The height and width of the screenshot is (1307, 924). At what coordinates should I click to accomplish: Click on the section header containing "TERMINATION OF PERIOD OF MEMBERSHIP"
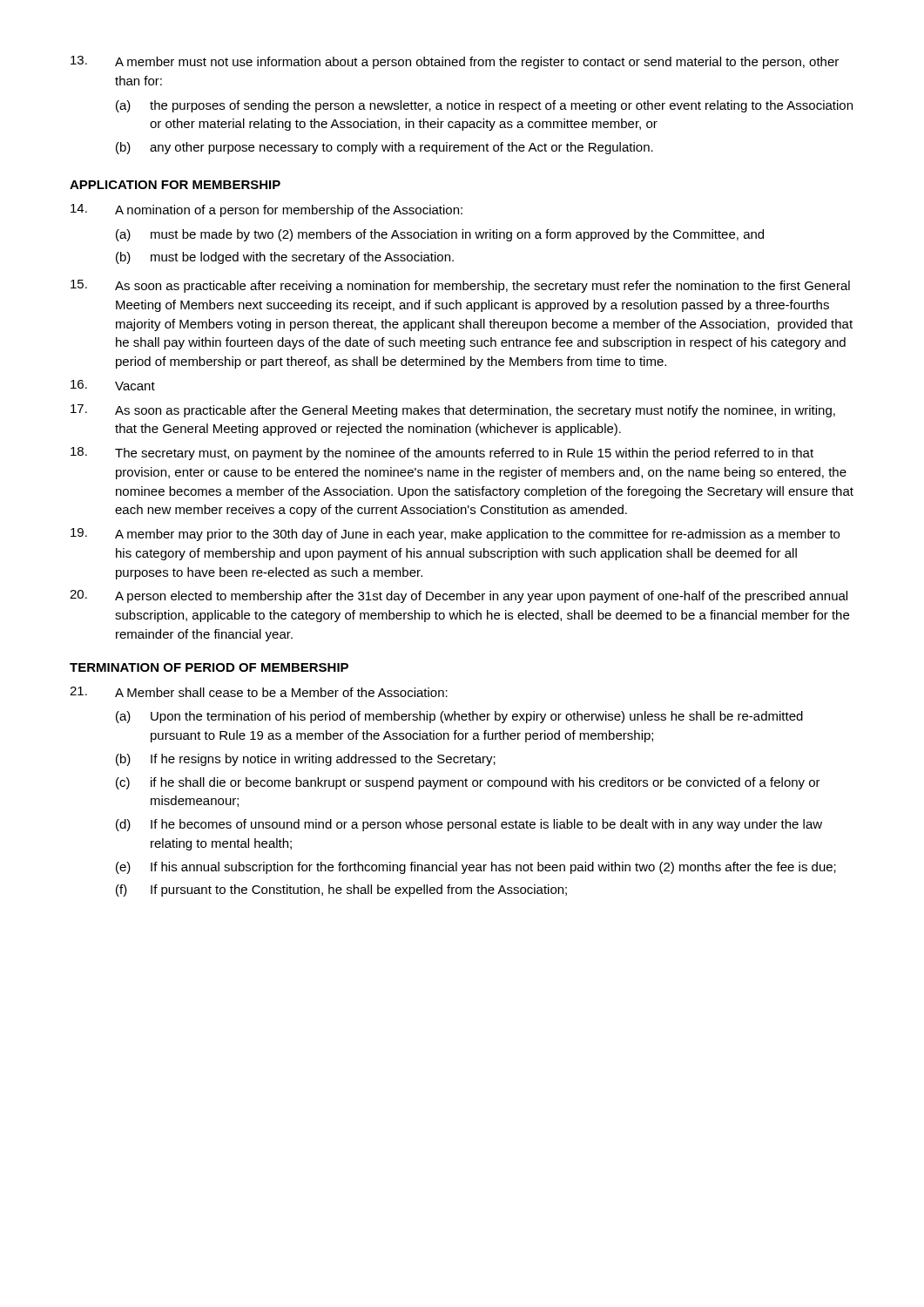tap(209, 667)
